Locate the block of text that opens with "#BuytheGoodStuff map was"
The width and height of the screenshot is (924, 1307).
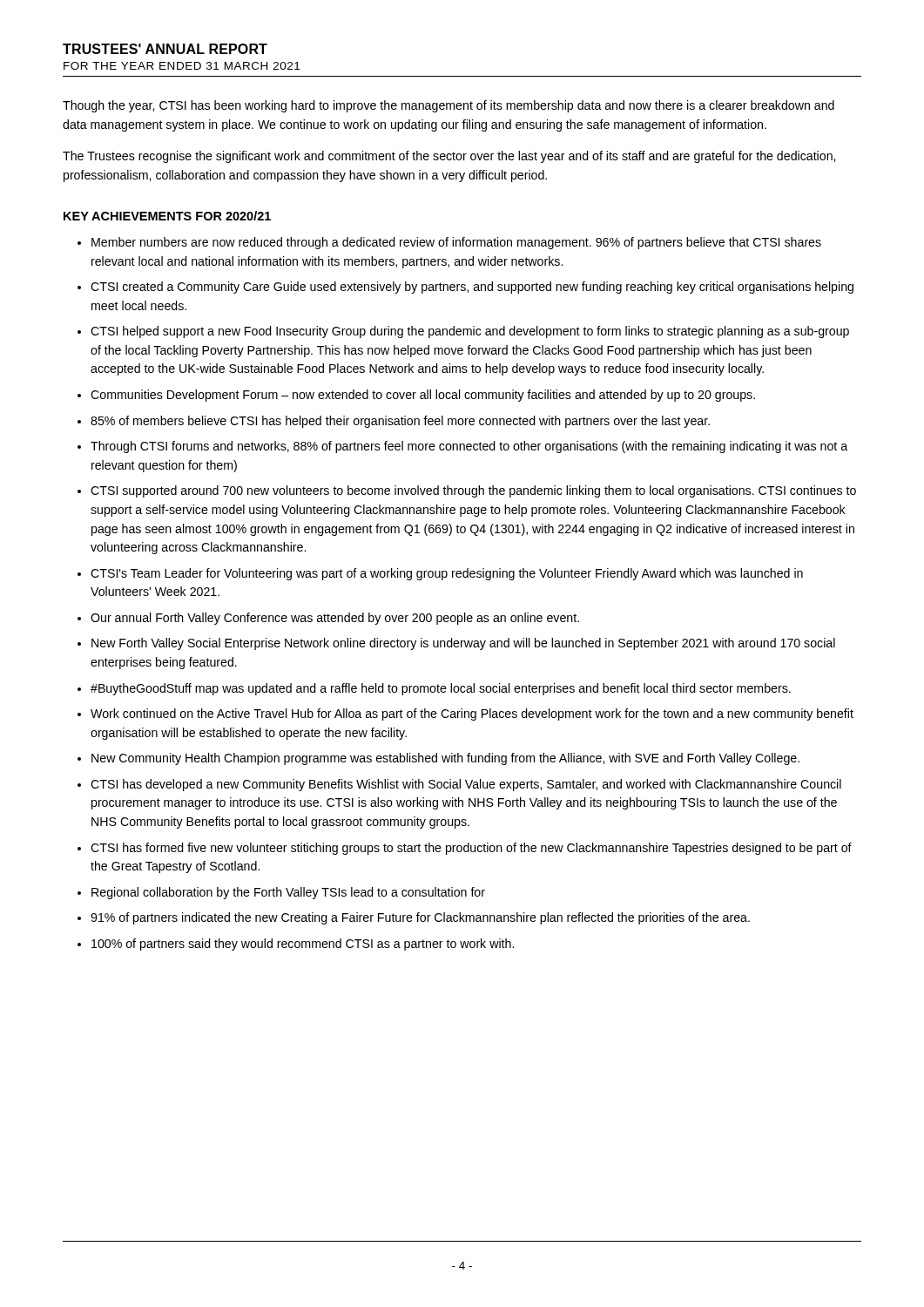441,688
